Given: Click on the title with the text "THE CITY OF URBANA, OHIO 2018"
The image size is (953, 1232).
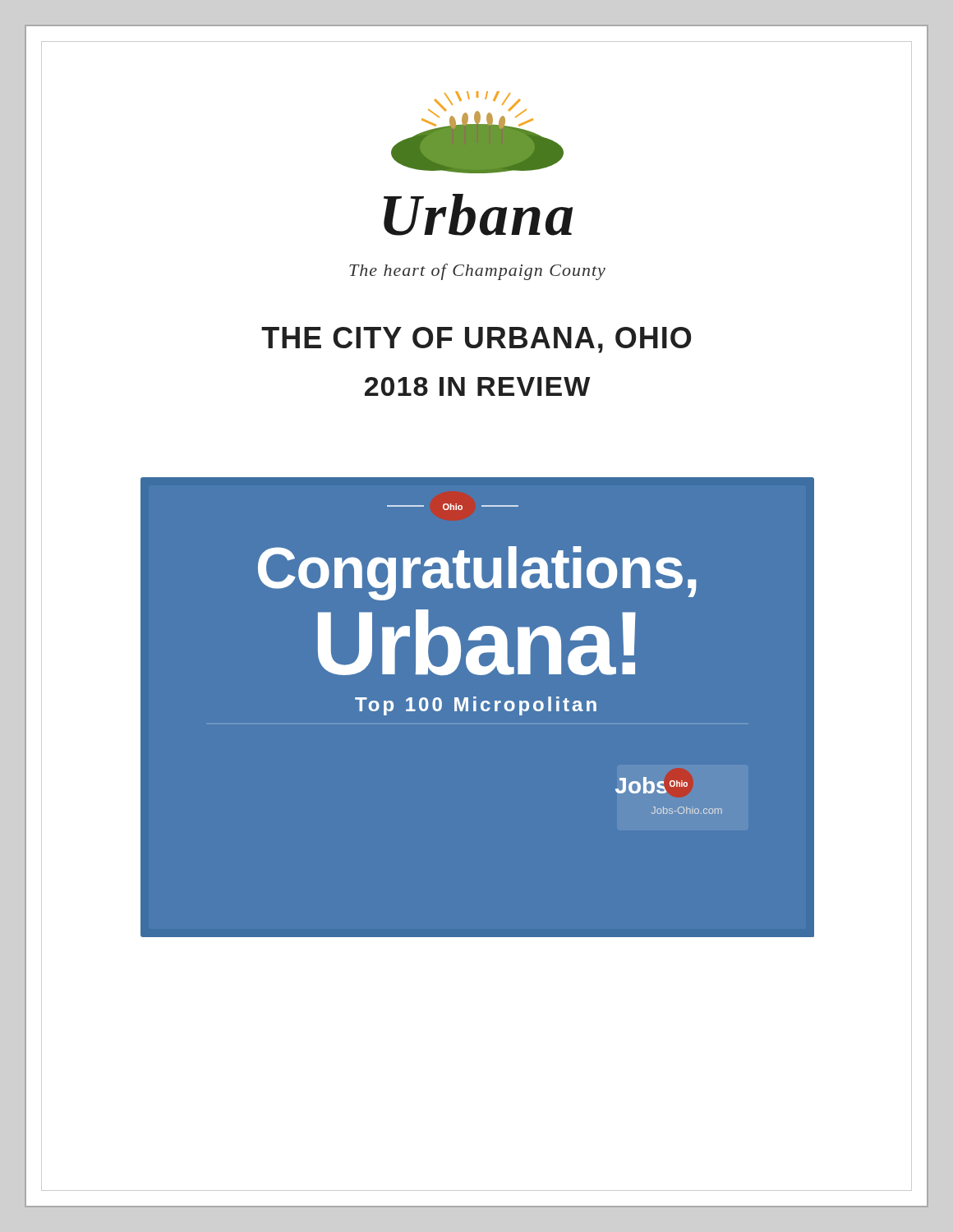Looking at the screenshot, I should [477, 362].
